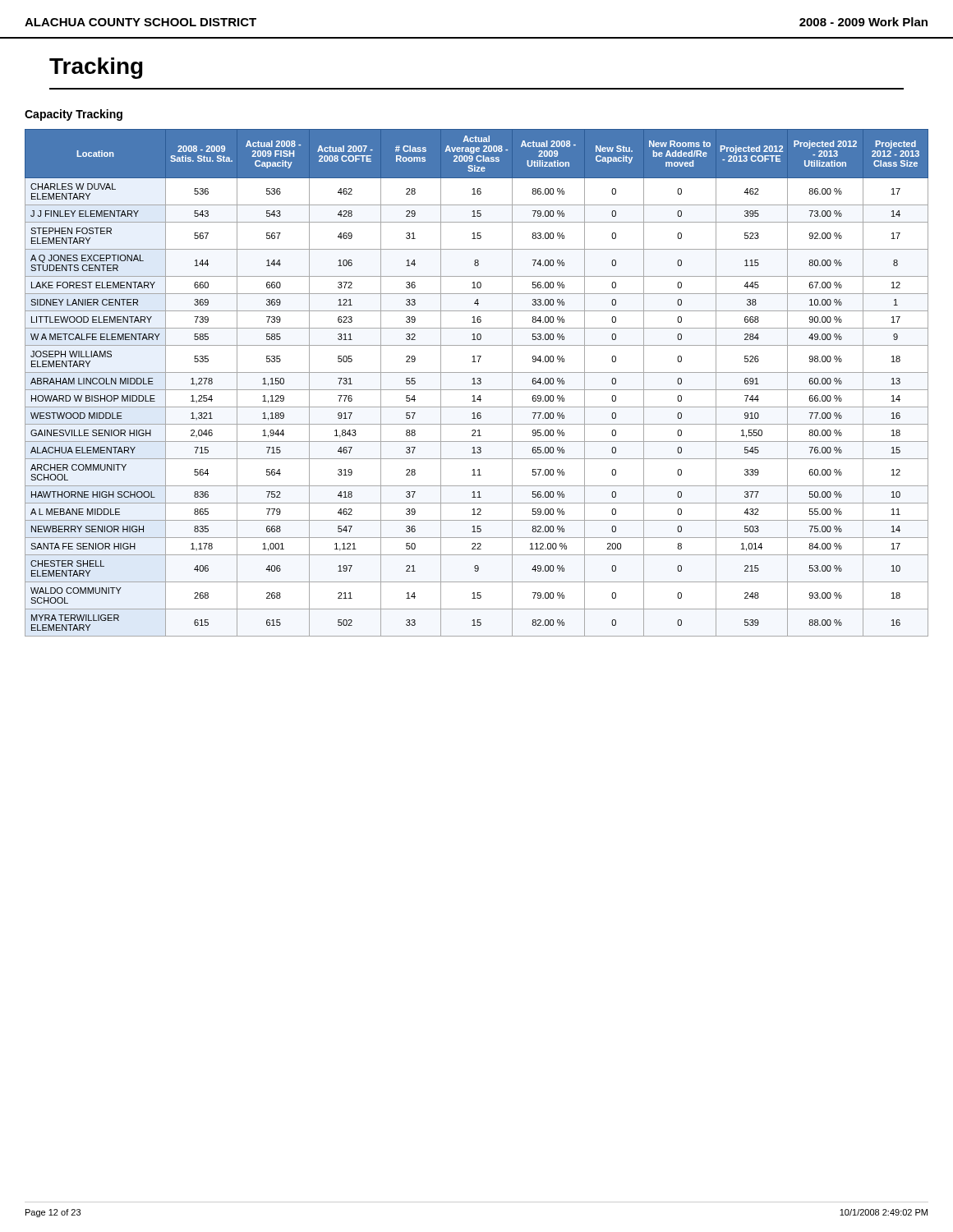The height and width of the screenshot is (1232, 953).
Task: Locate the table with the text "JOSEPH WILLIAMS ELEMENTARY"
Action: 476,383
